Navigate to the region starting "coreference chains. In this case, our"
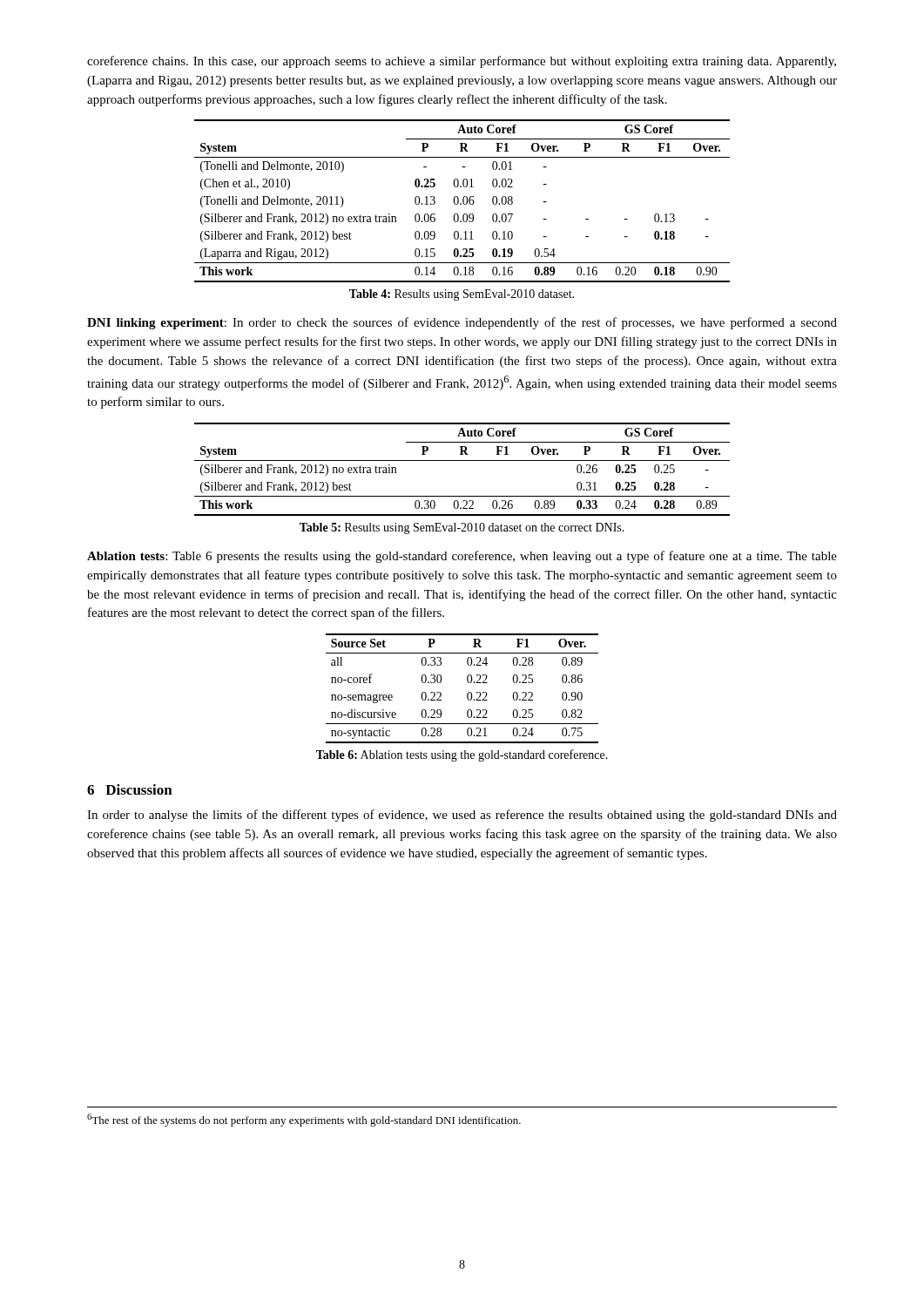Screen dimensions: 1307x924 click(462, 81)
